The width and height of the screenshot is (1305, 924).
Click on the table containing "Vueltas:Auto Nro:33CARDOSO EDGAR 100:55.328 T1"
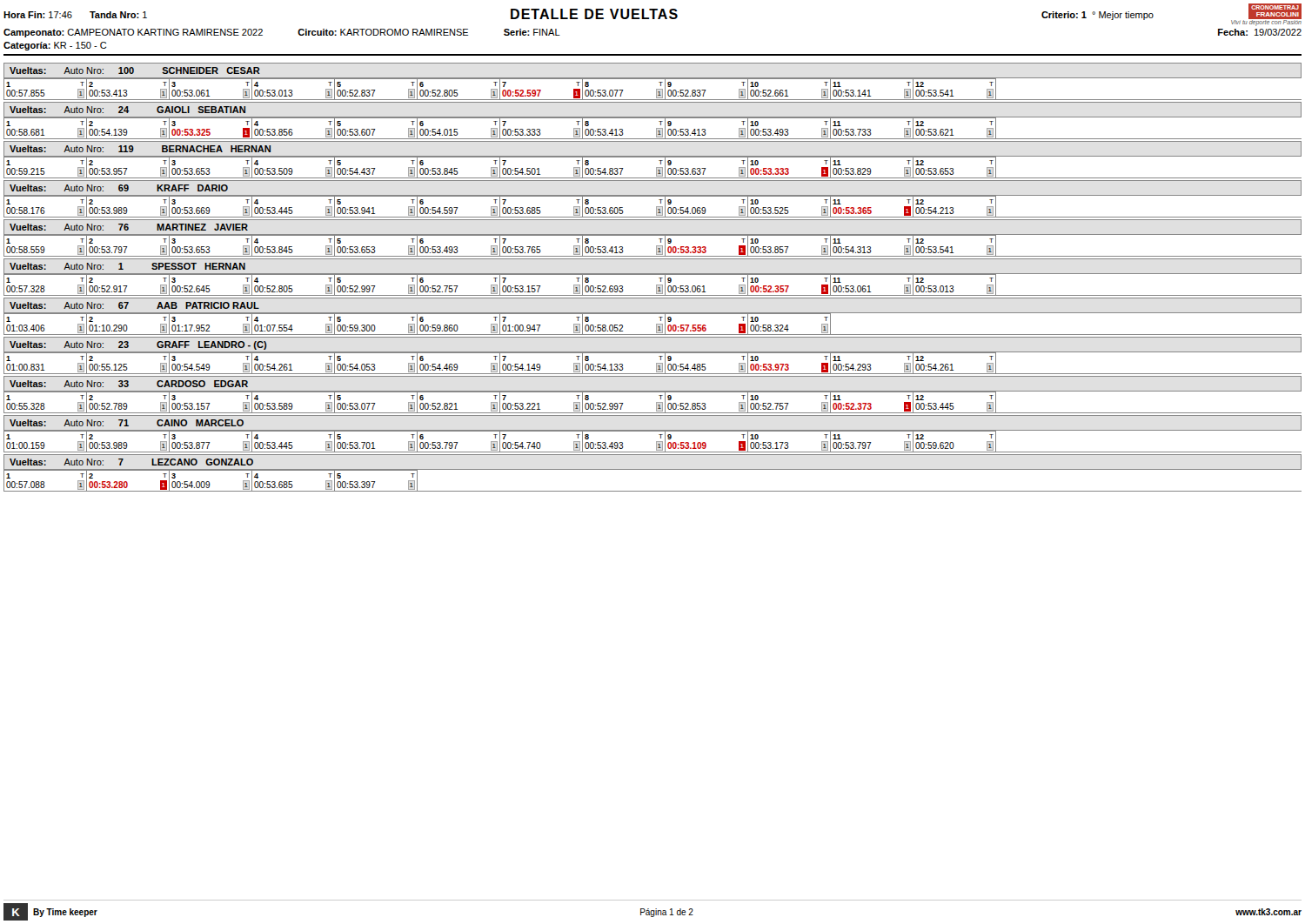tap(652, 395)
